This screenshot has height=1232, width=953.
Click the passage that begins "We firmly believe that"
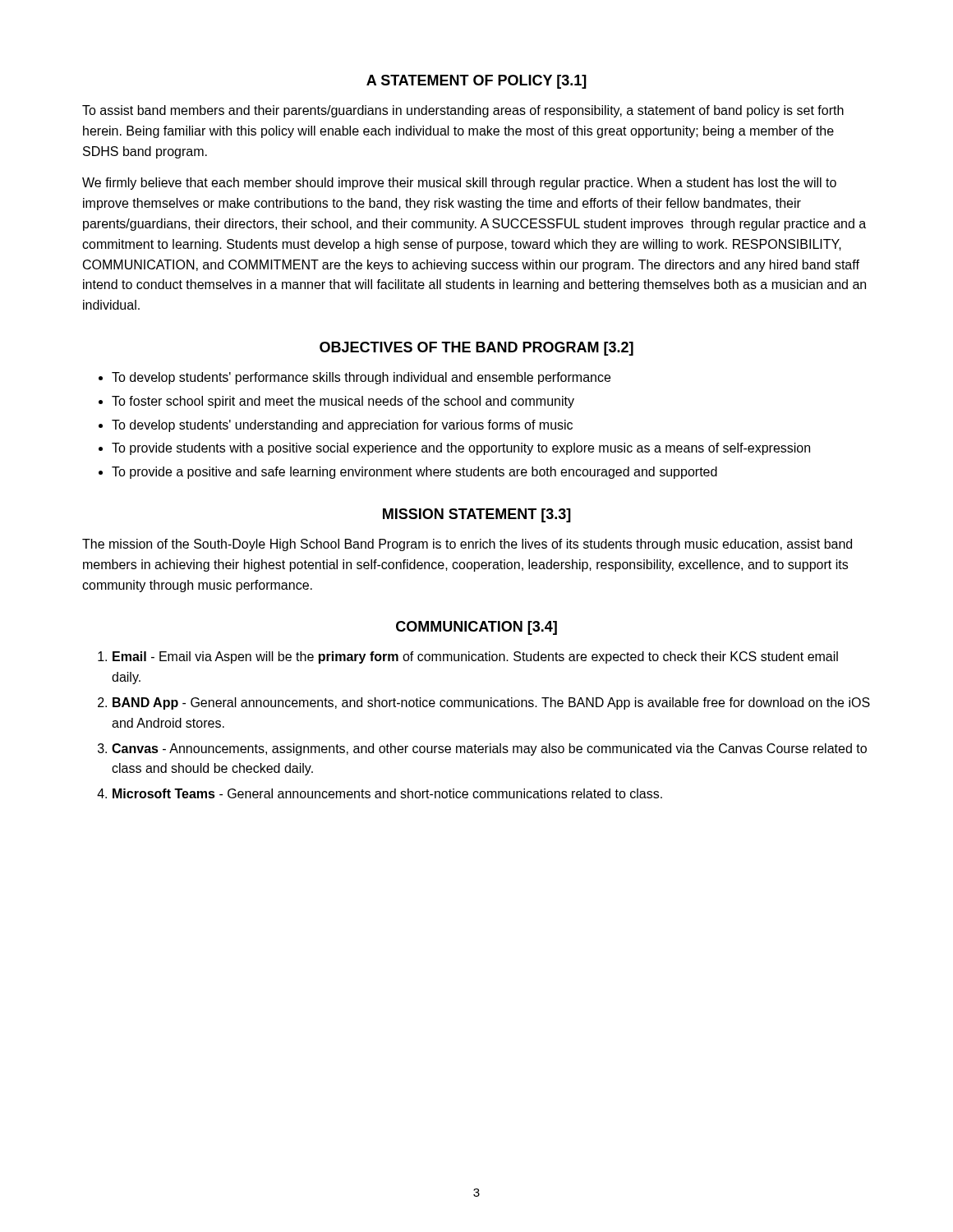[475, 244]
